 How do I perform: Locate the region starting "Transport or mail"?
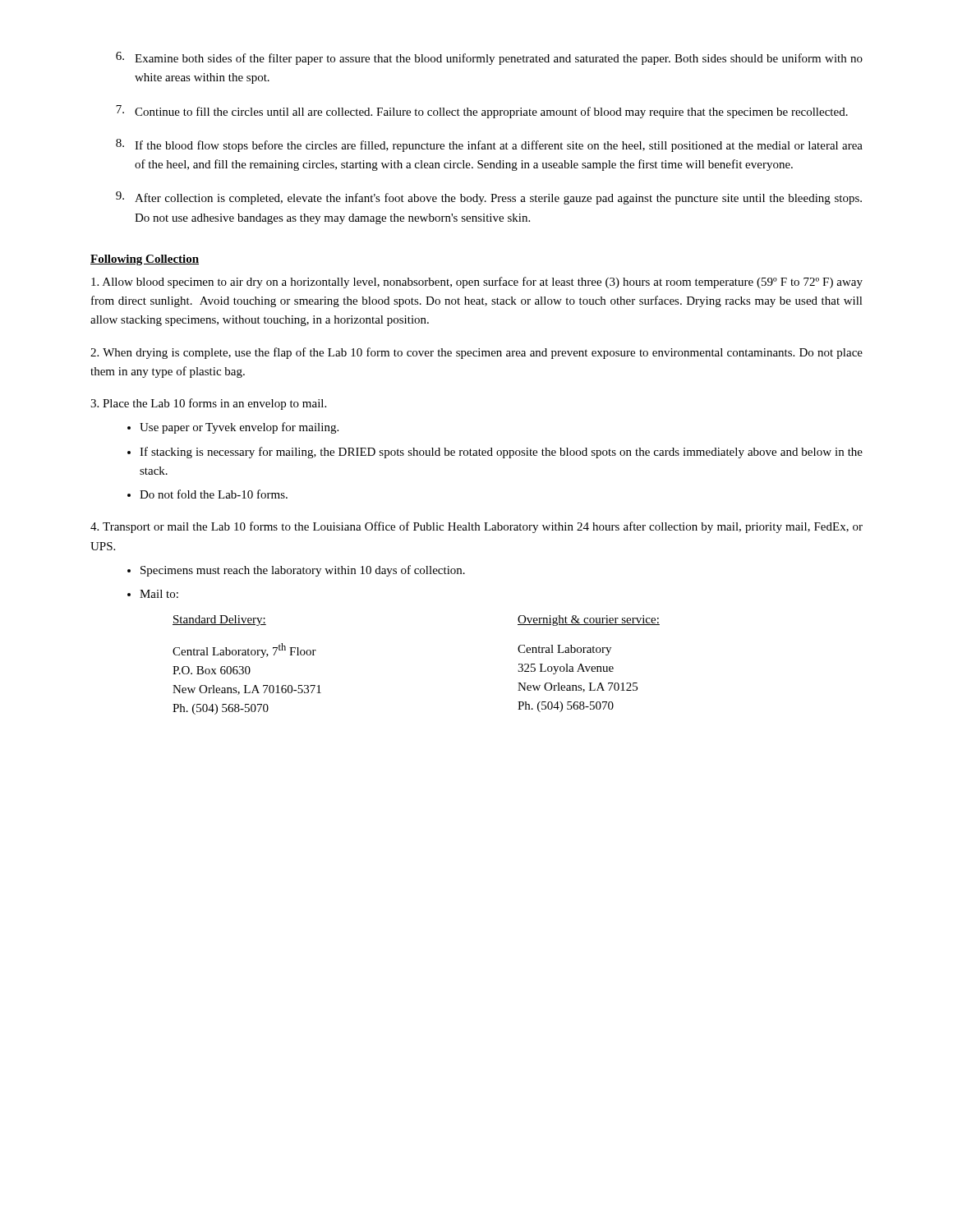[476, 537]
